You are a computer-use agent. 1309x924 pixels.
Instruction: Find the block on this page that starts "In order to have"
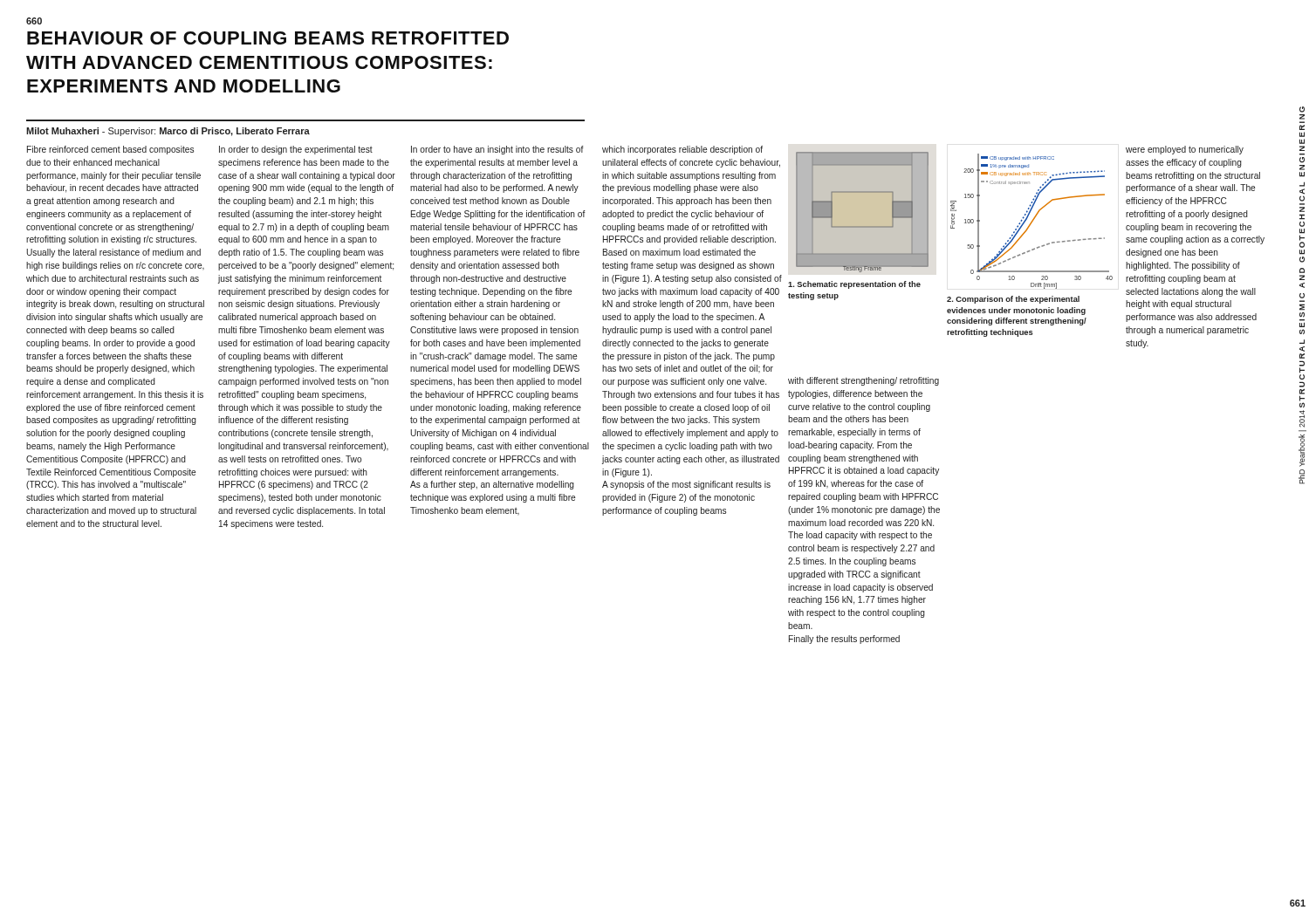pyautogui.click(x=500, y=330)
